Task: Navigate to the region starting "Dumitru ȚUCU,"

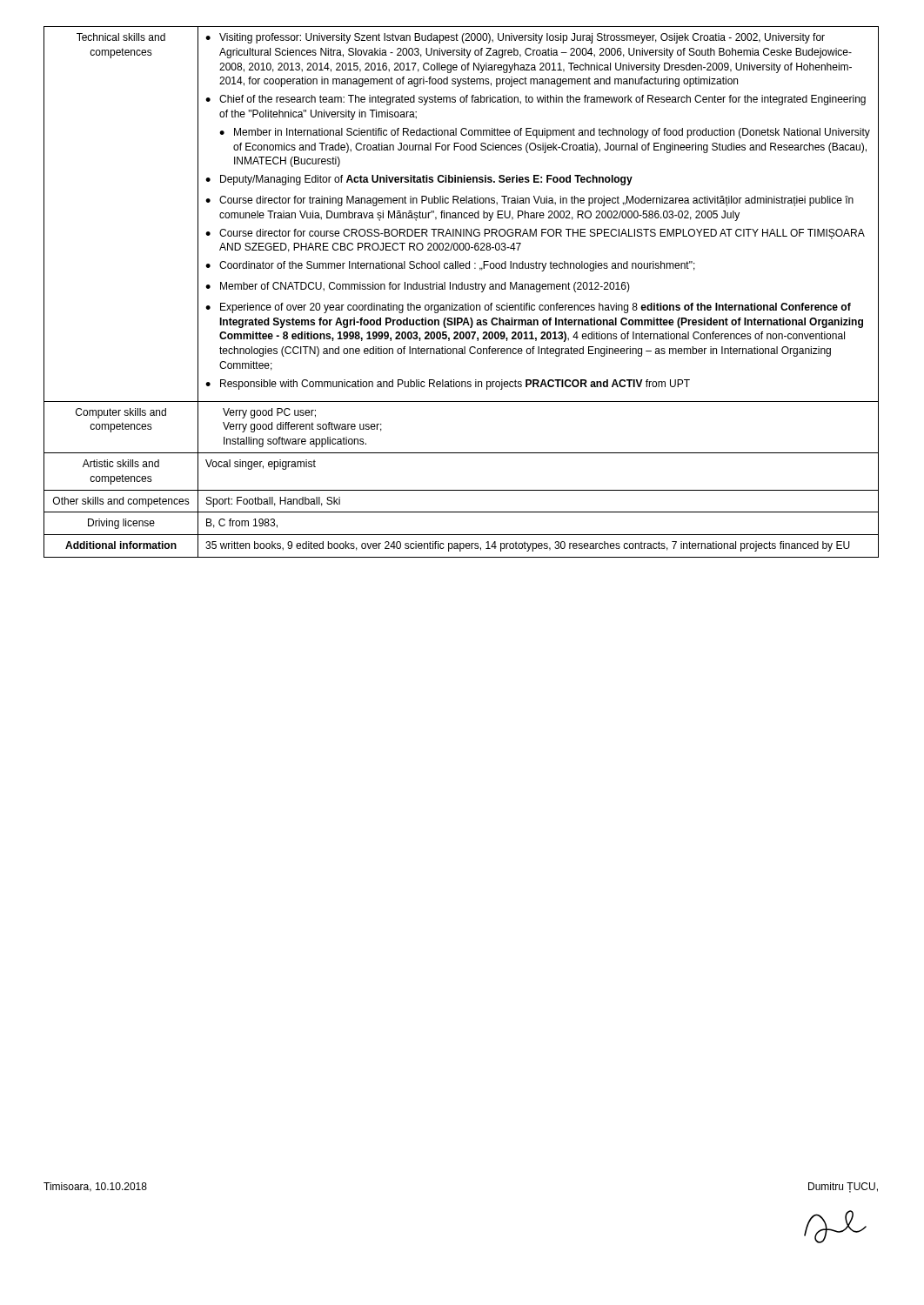Action: click(843, 1187)
